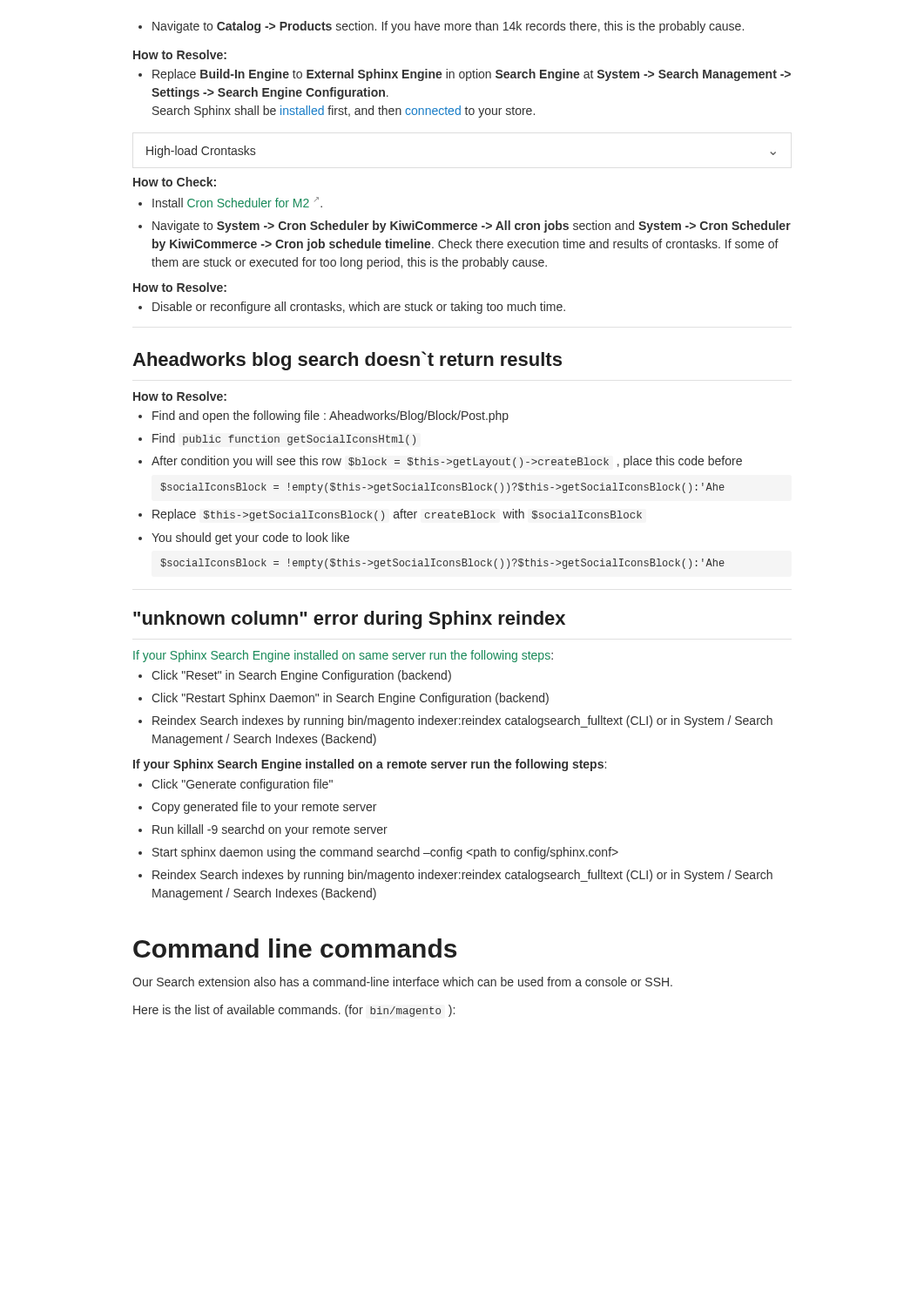Select the region starting "You should get your"
The width and height of the screenshot is (924, 1307).
(462, 553)
